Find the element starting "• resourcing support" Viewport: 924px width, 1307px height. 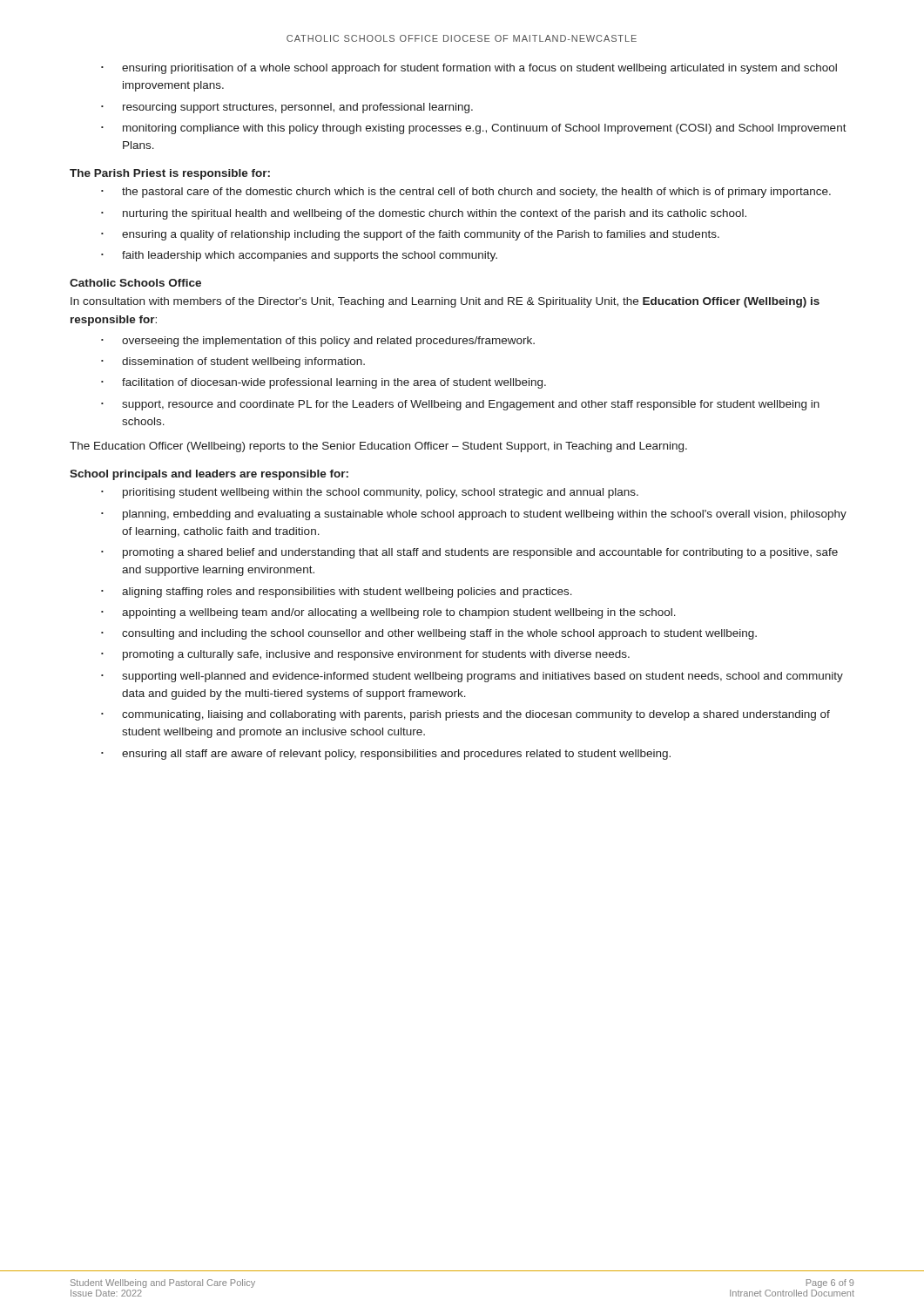pos(478,107)
